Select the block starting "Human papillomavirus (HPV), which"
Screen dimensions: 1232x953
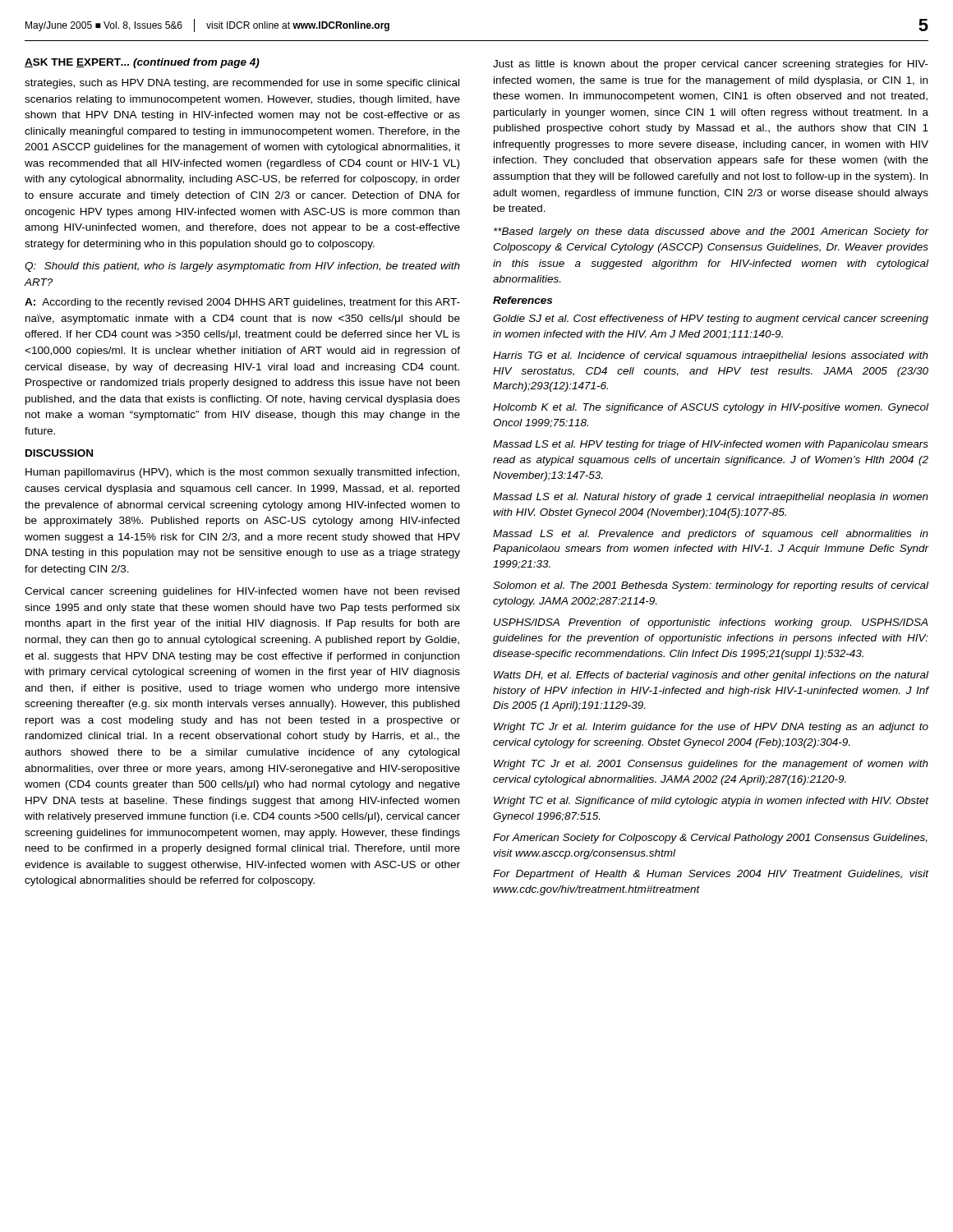[x=242, y=521]
